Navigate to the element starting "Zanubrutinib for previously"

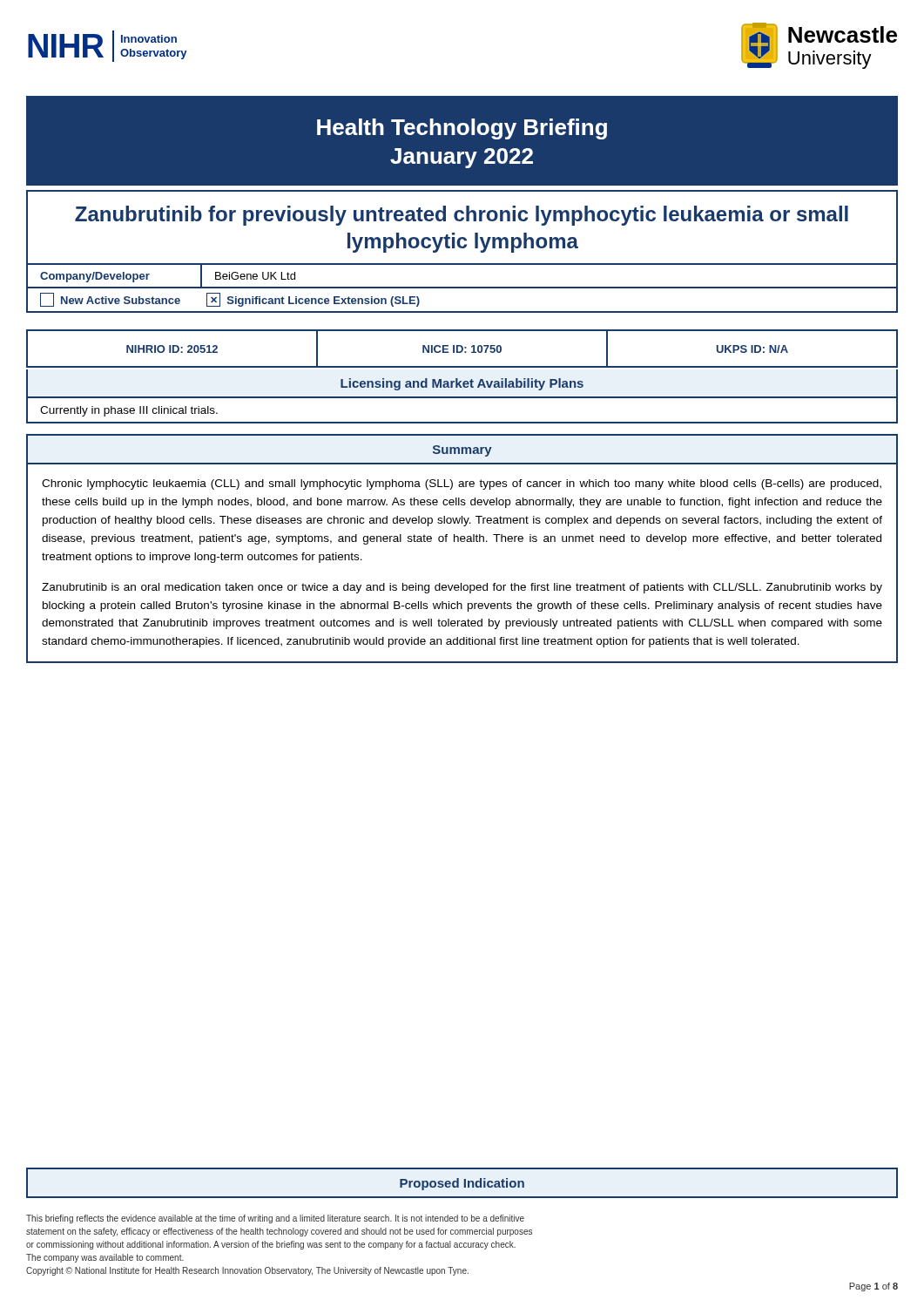point(462,256)
